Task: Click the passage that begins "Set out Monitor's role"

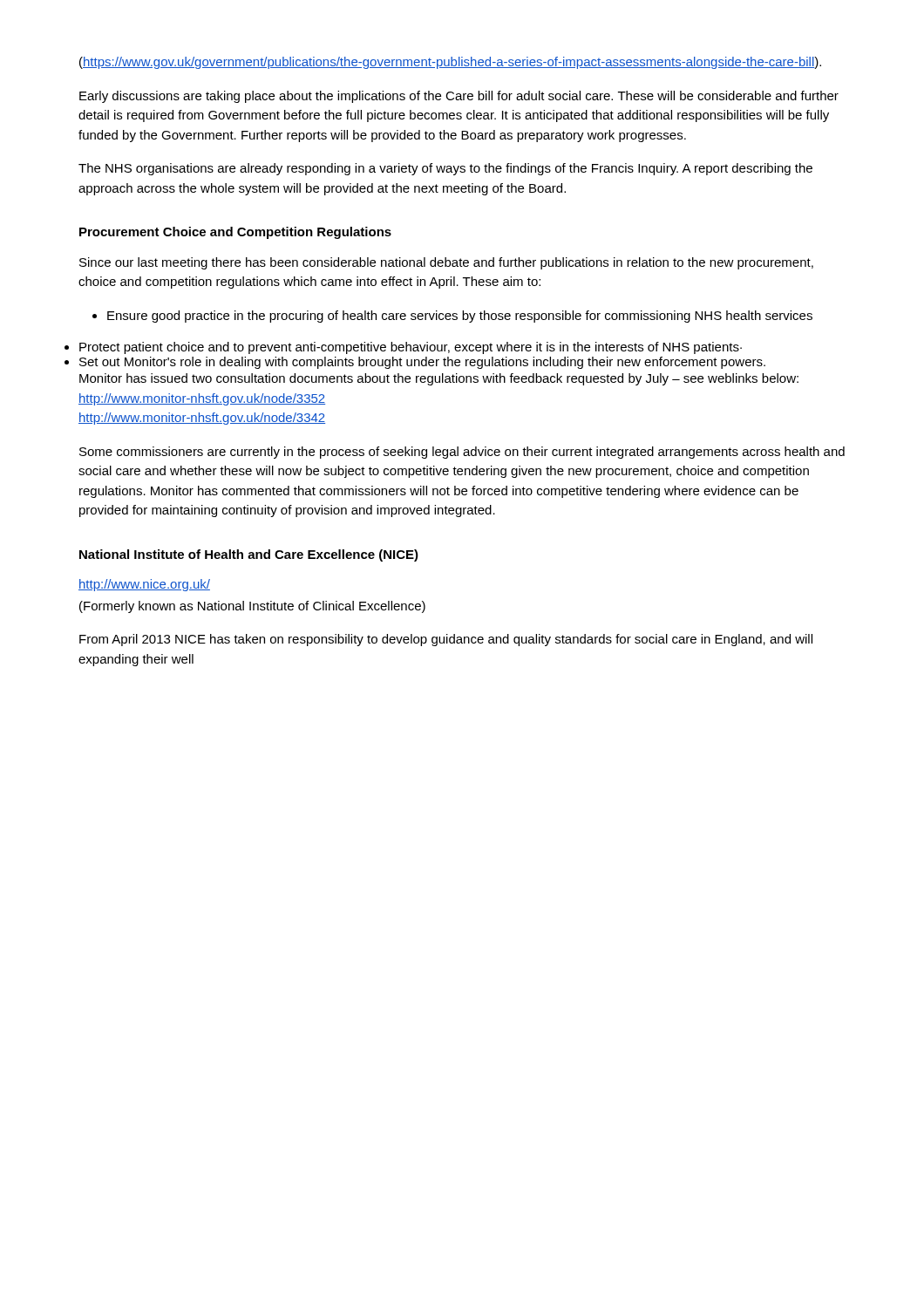Action: pos(462,361)
